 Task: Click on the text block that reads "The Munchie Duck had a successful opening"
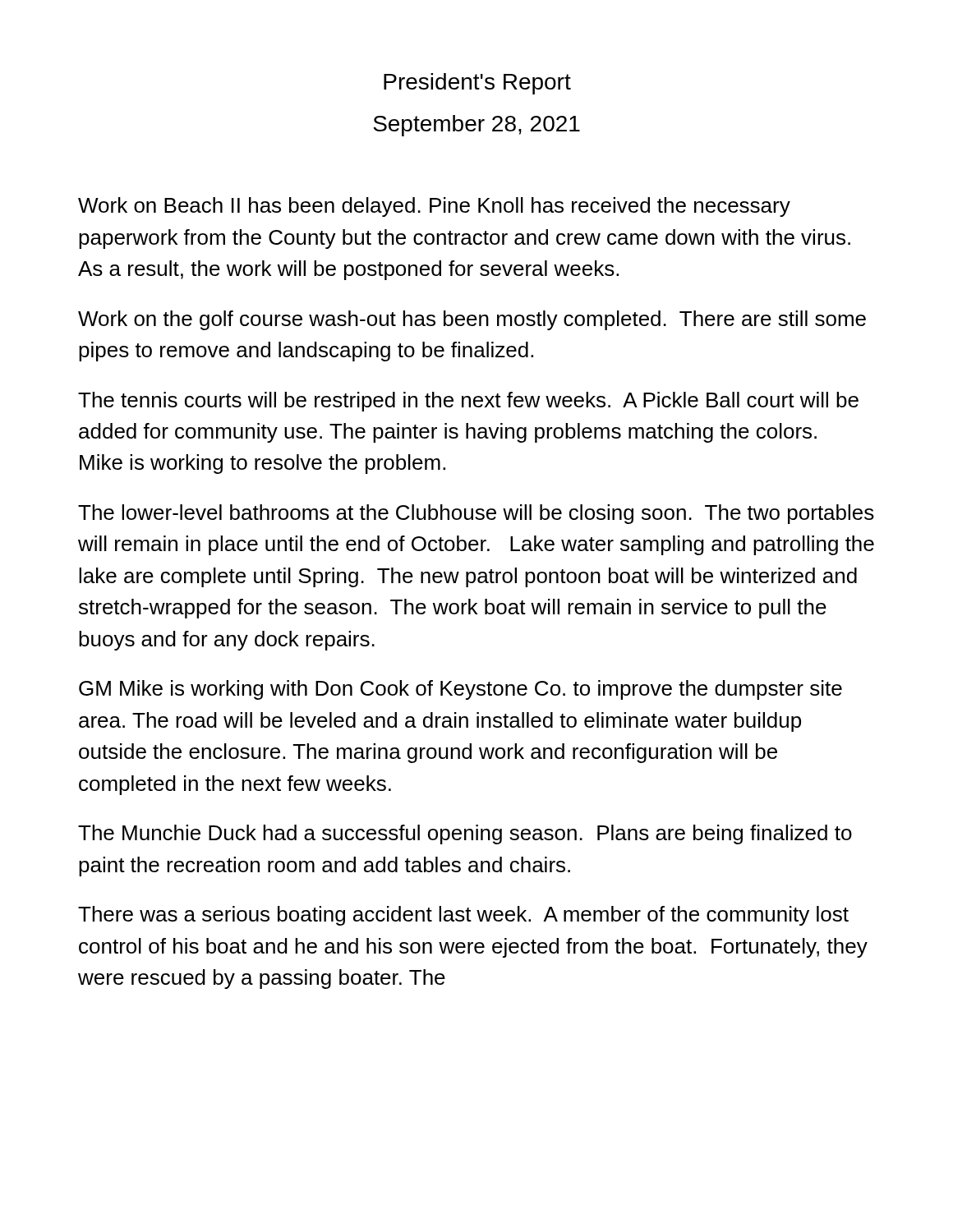tap(465, 849)
